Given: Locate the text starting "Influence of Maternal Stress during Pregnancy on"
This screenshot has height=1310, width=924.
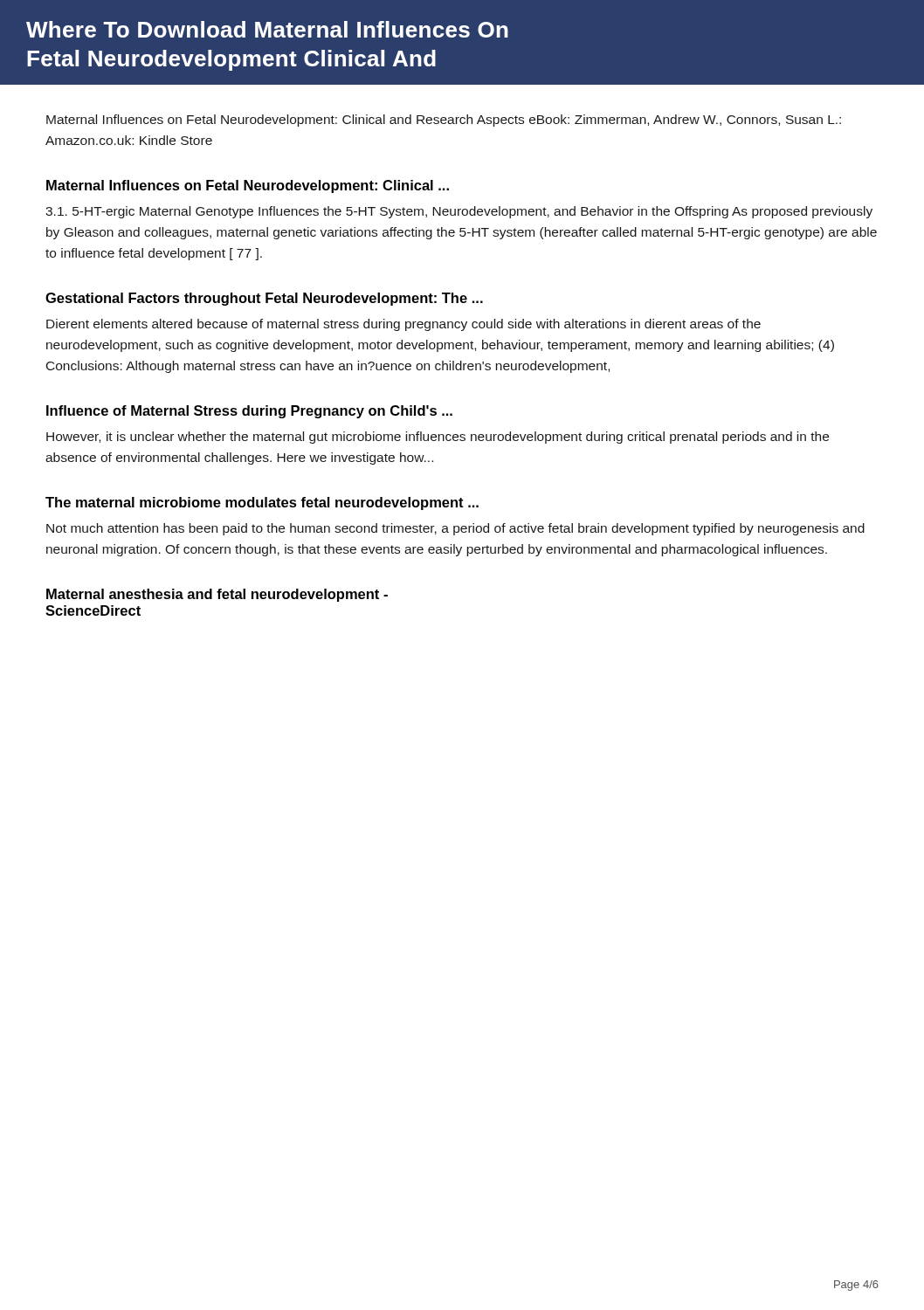Looking at the screenshot, I should pyautogui.click(x=249, y=411).
